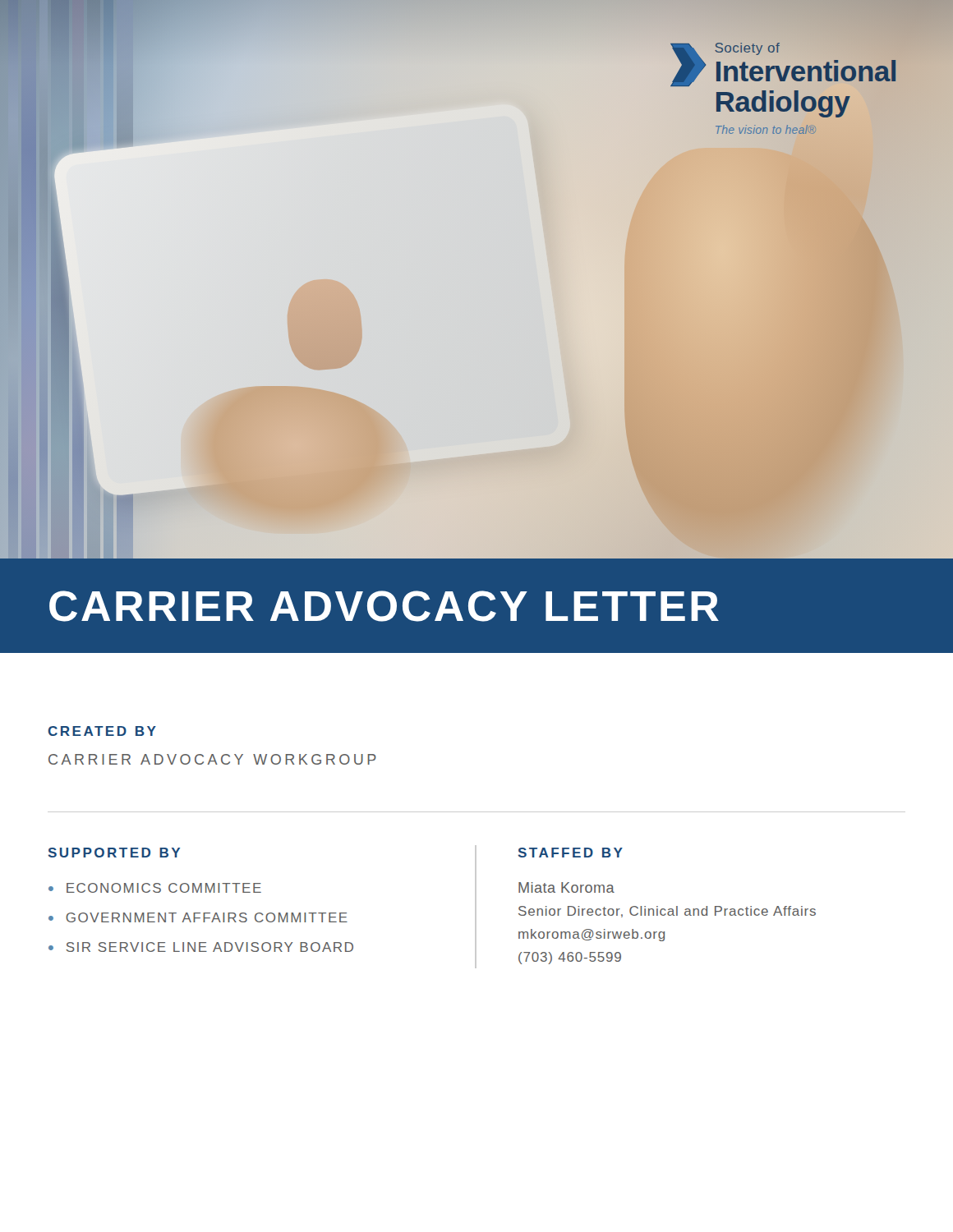Screen dimensions: 1232x953
Task: Locate the block starting "Miata Koroma Senior Director, Clinical and Practice Affairs"
Action: (x=711, y=923)
